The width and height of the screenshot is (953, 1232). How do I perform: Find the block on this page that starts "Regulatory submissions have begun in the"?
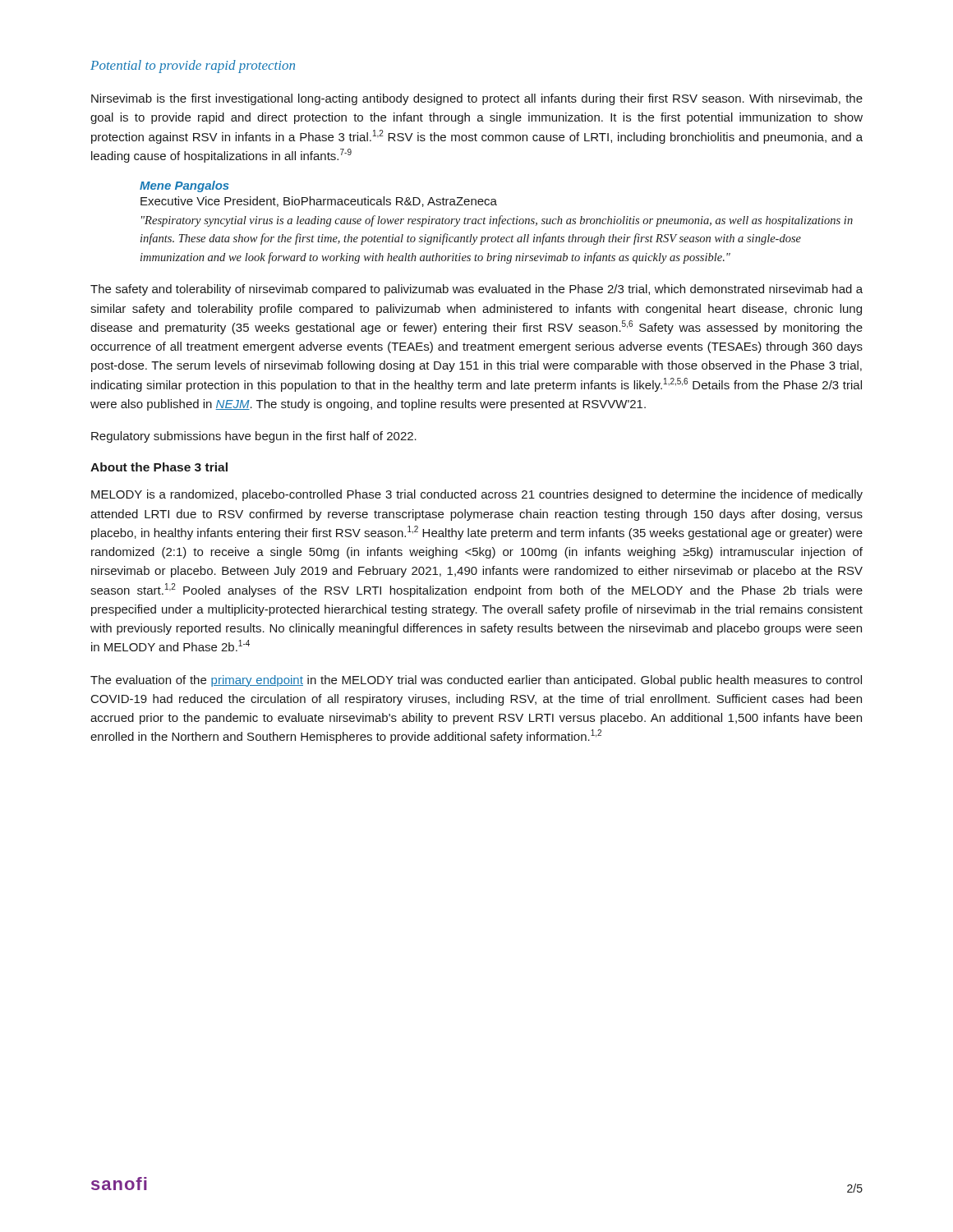click(254, 437)
